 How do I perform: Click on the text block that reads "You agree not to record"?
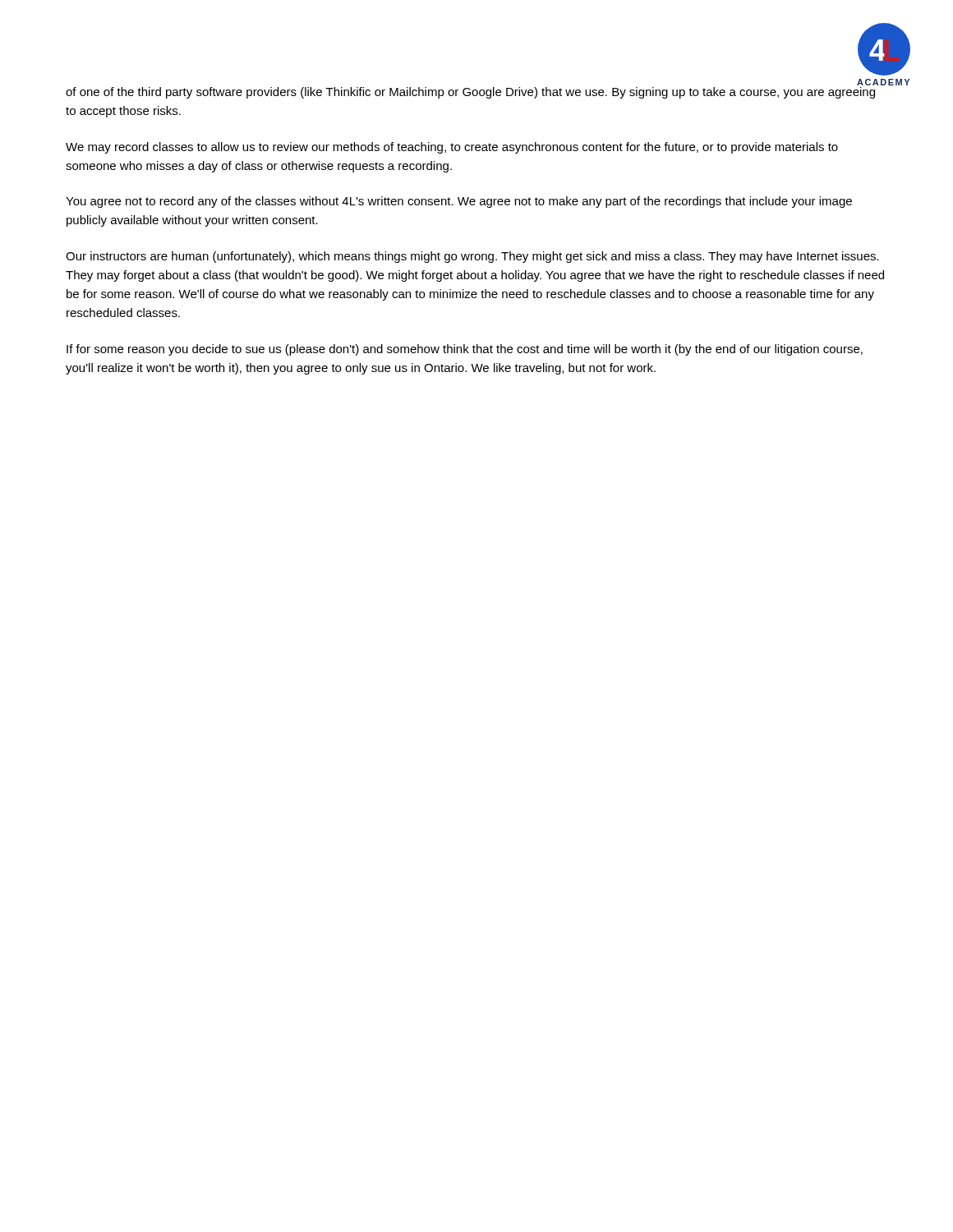tap(459, 210)
